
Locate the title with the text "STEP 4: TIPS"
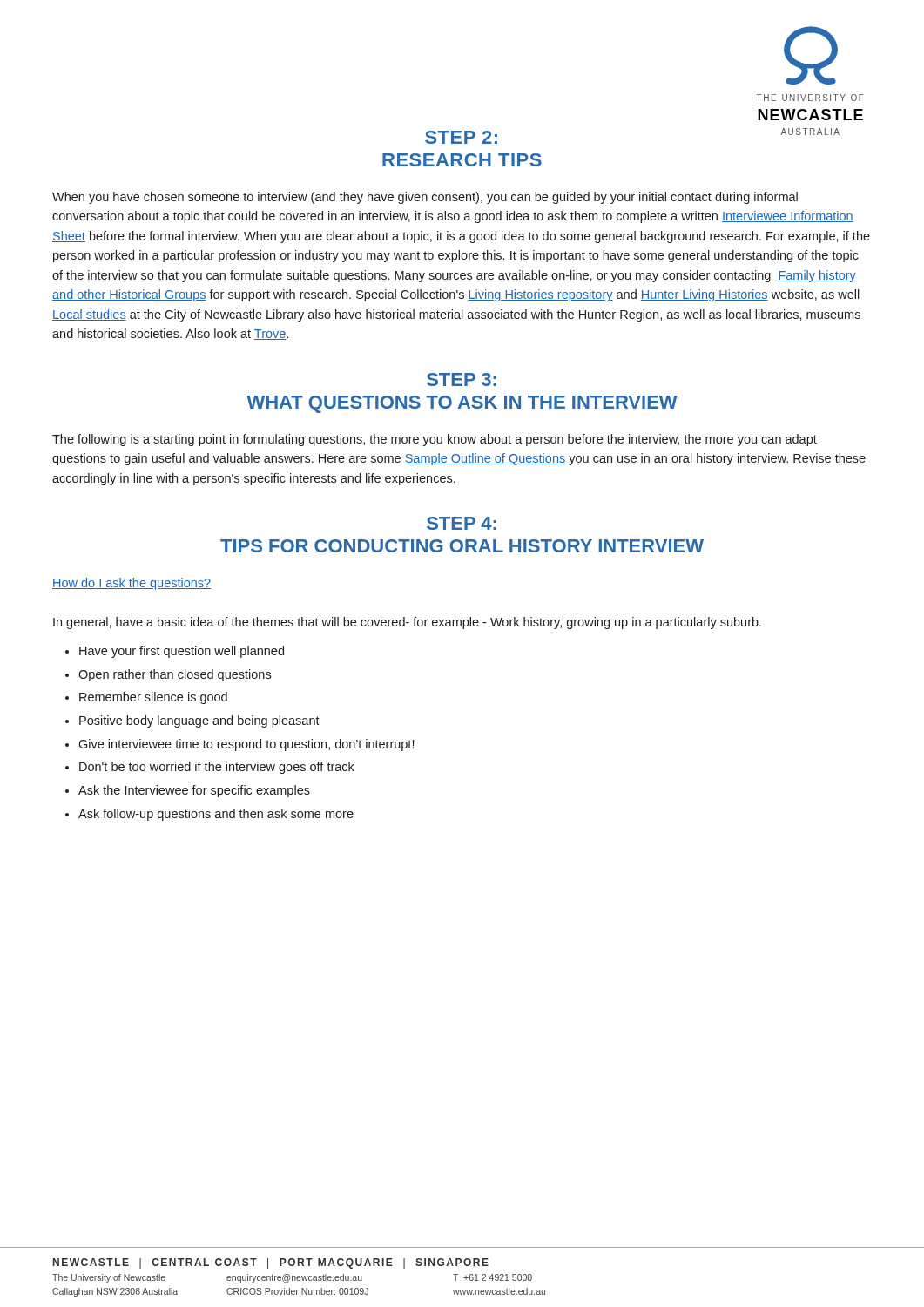(x=462, y=535)
